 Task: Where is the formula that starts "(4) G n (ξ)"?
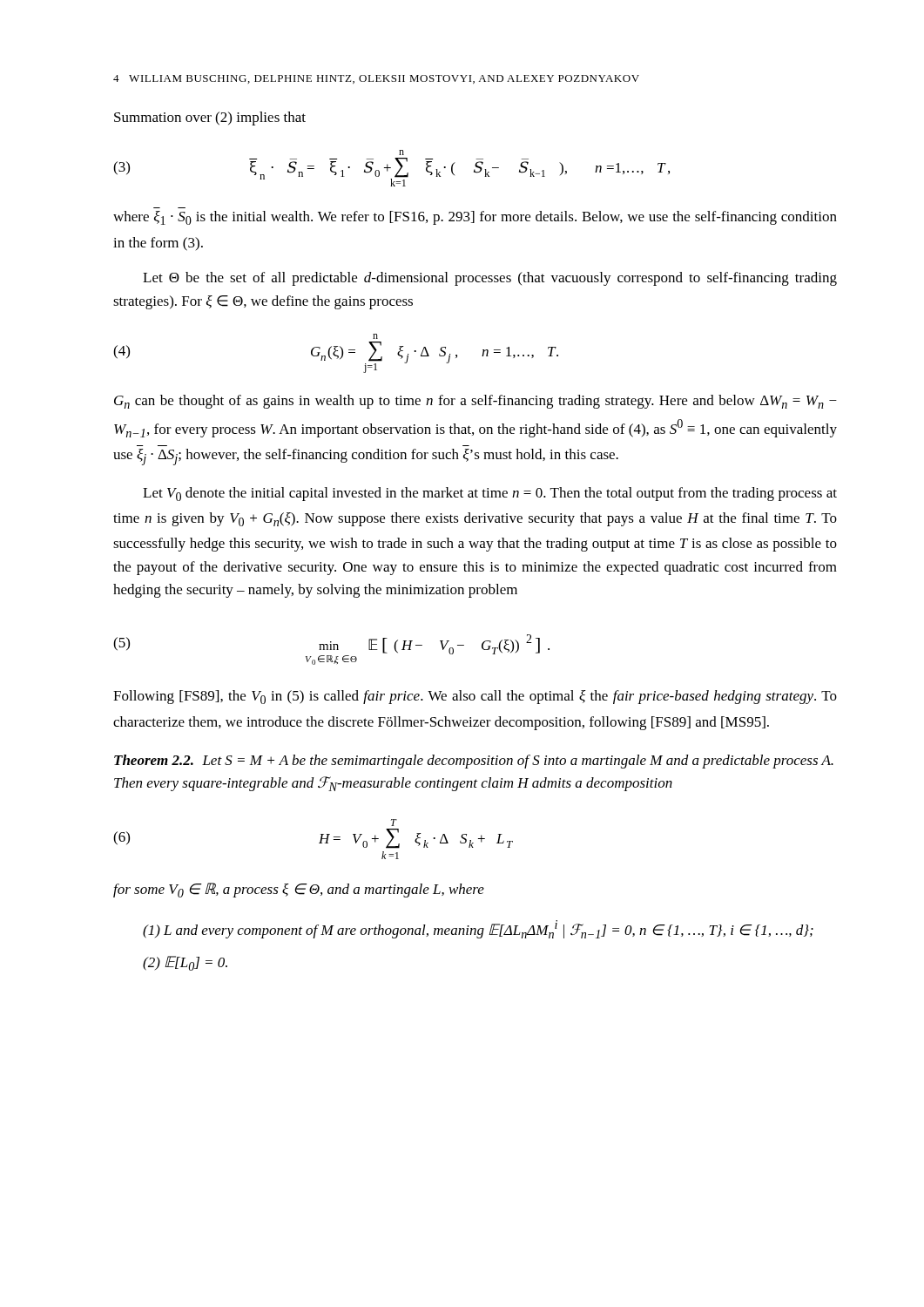click(x=475, y=351)
